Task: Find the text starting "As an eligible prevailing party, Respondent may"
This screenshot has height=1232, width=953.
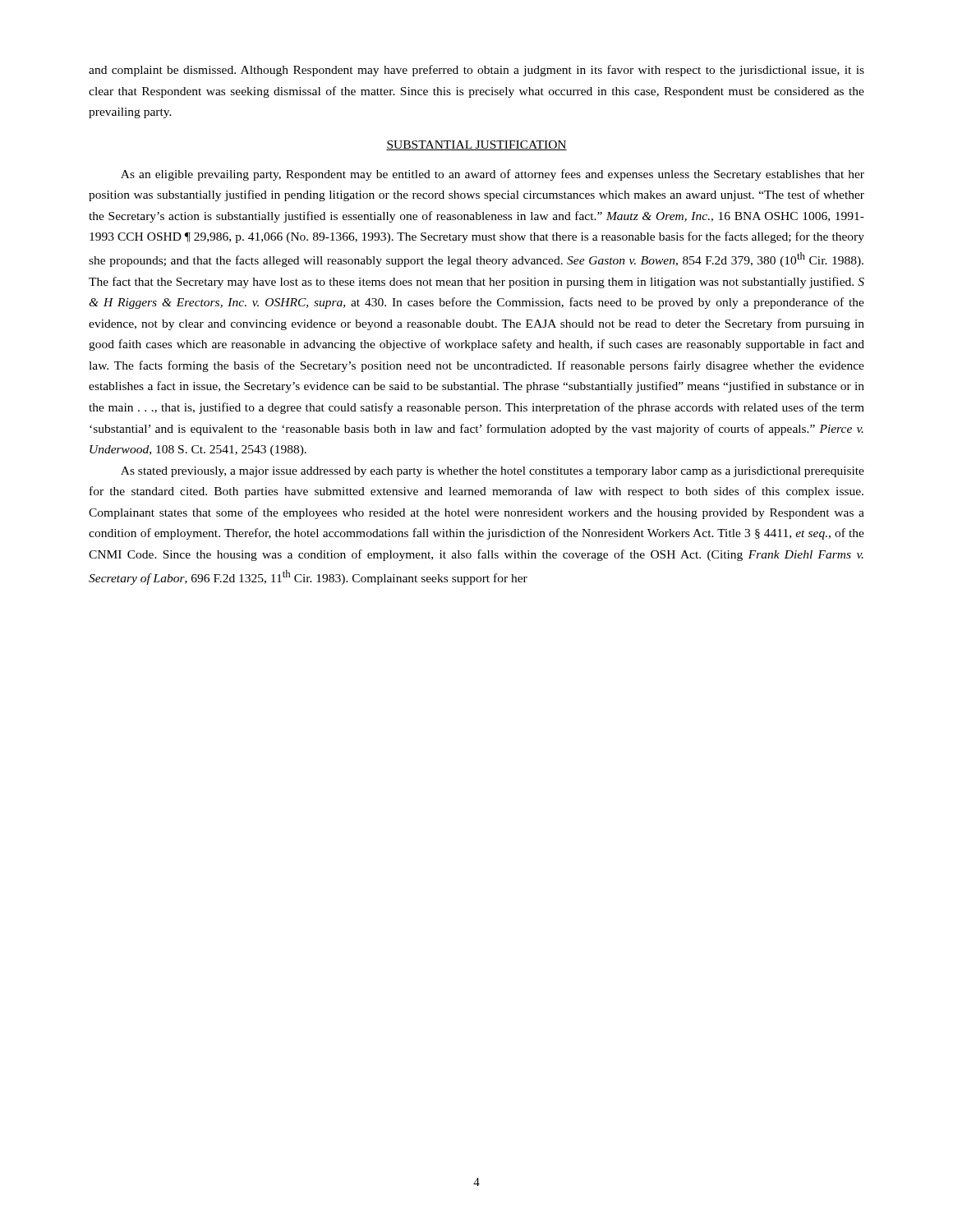Action: (x=476, y=311)
